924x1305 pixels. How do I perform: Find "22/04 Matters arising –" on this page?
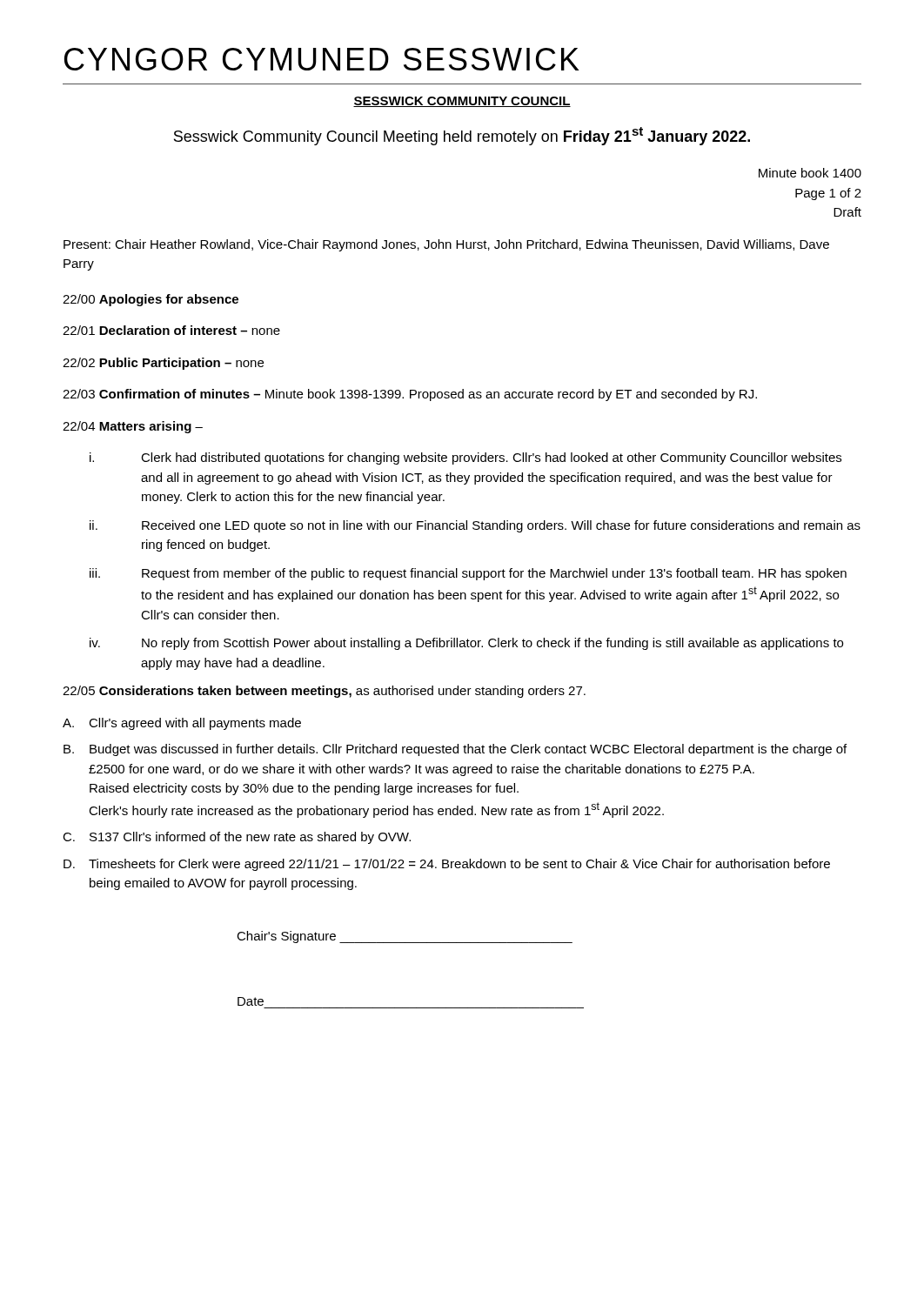(133, 427)
